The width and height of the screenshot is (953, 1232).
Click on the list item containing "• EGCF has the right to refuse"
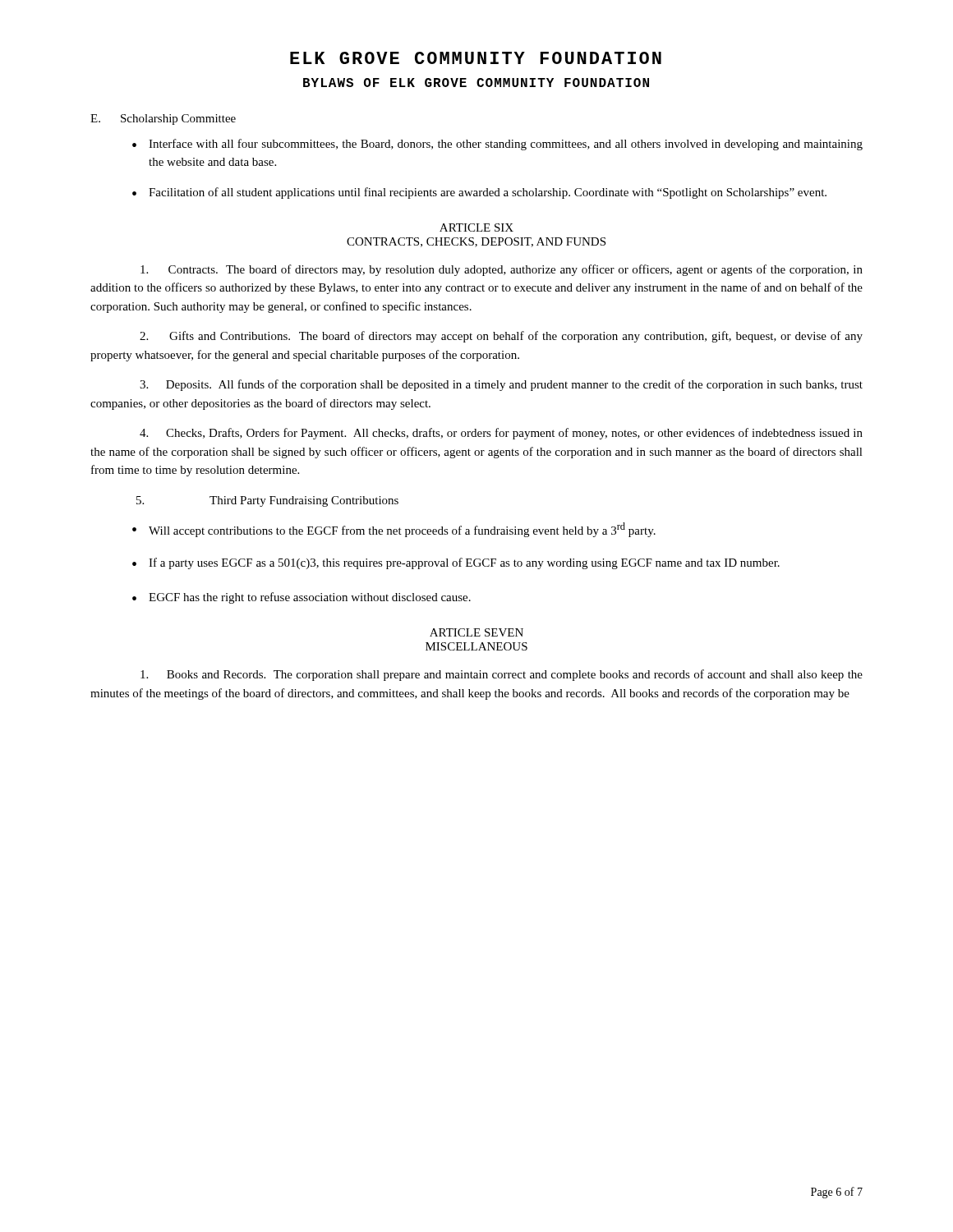[302, 598]
